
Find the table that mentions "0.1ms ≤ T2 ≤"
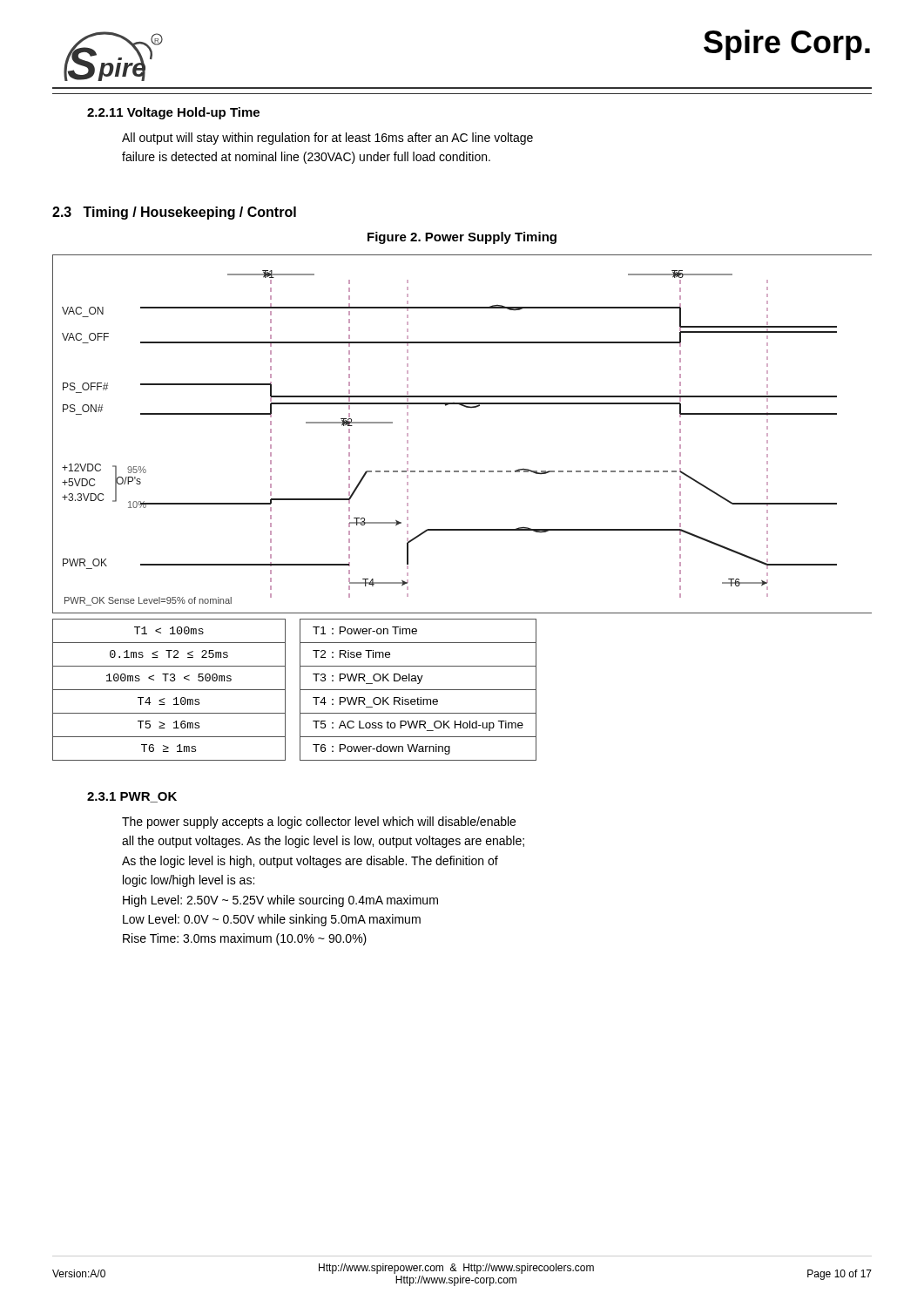[462, 690]
